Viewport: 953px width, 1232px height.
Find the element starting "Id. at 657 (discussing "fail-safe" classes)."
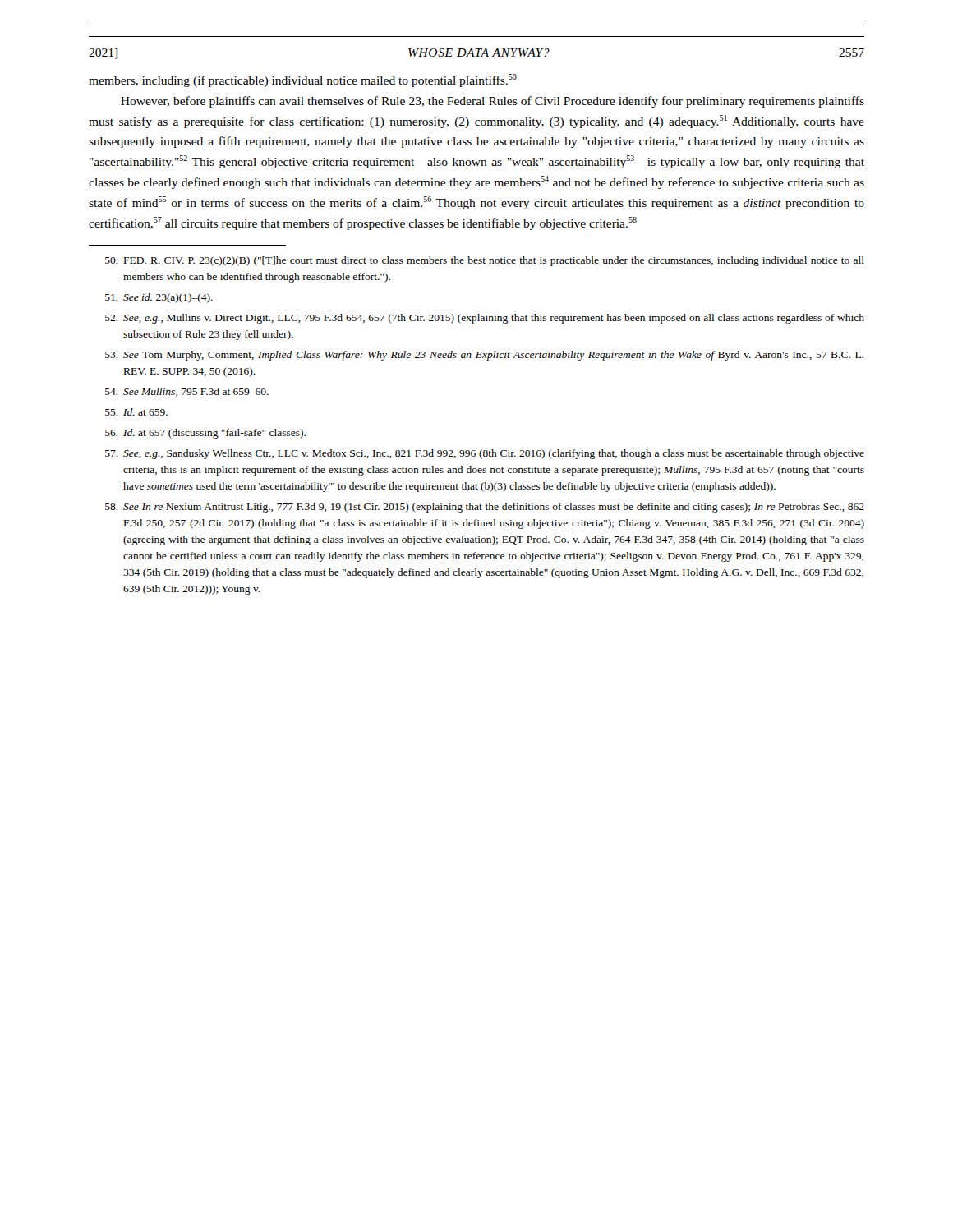(205, 434)
